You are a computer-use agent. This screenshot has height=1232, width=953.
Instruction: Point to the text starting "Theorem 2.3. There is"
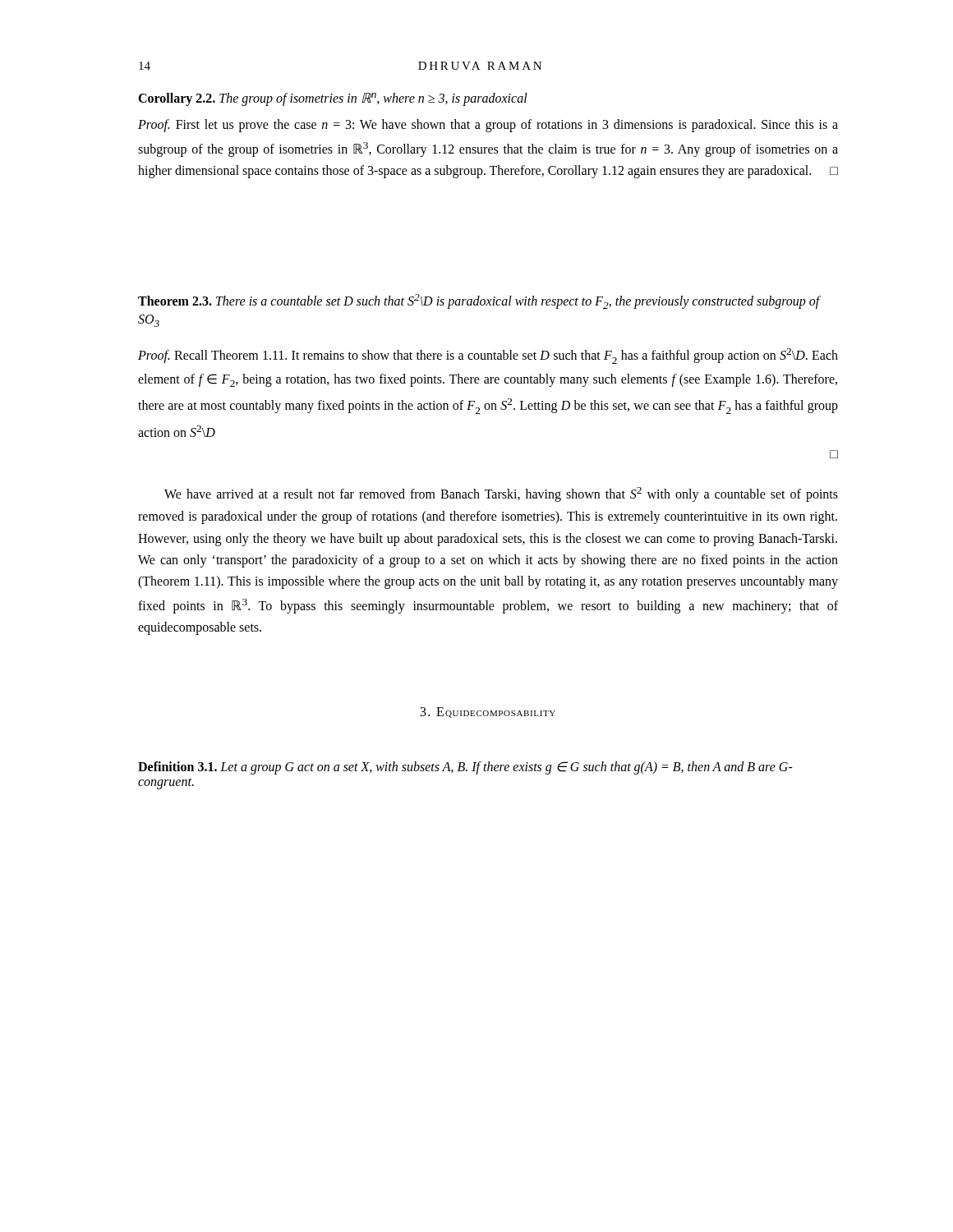488,311
